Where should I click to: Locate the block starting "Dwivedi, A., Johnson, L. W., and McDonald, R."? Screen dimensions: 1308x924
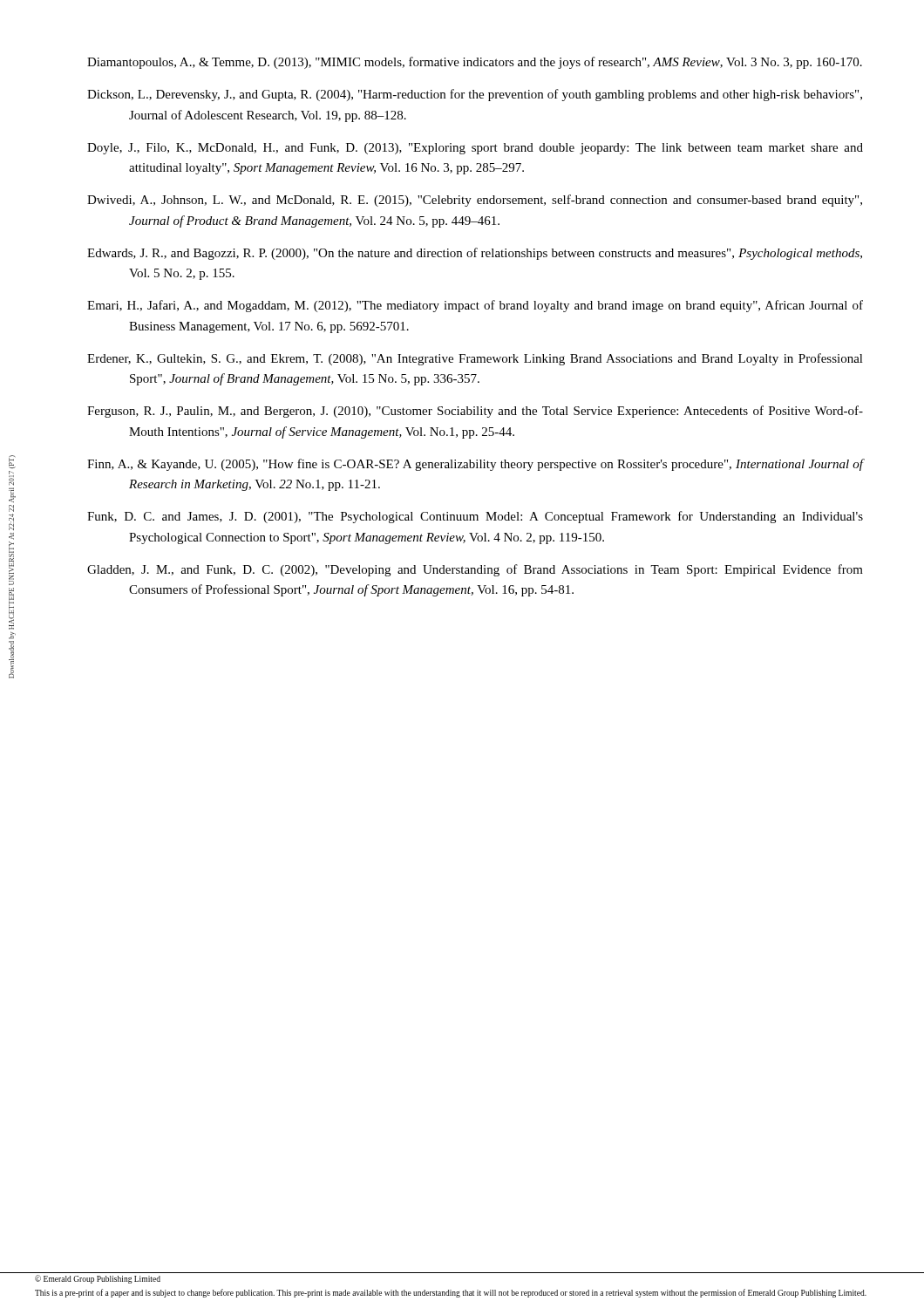tap(475, 211)
